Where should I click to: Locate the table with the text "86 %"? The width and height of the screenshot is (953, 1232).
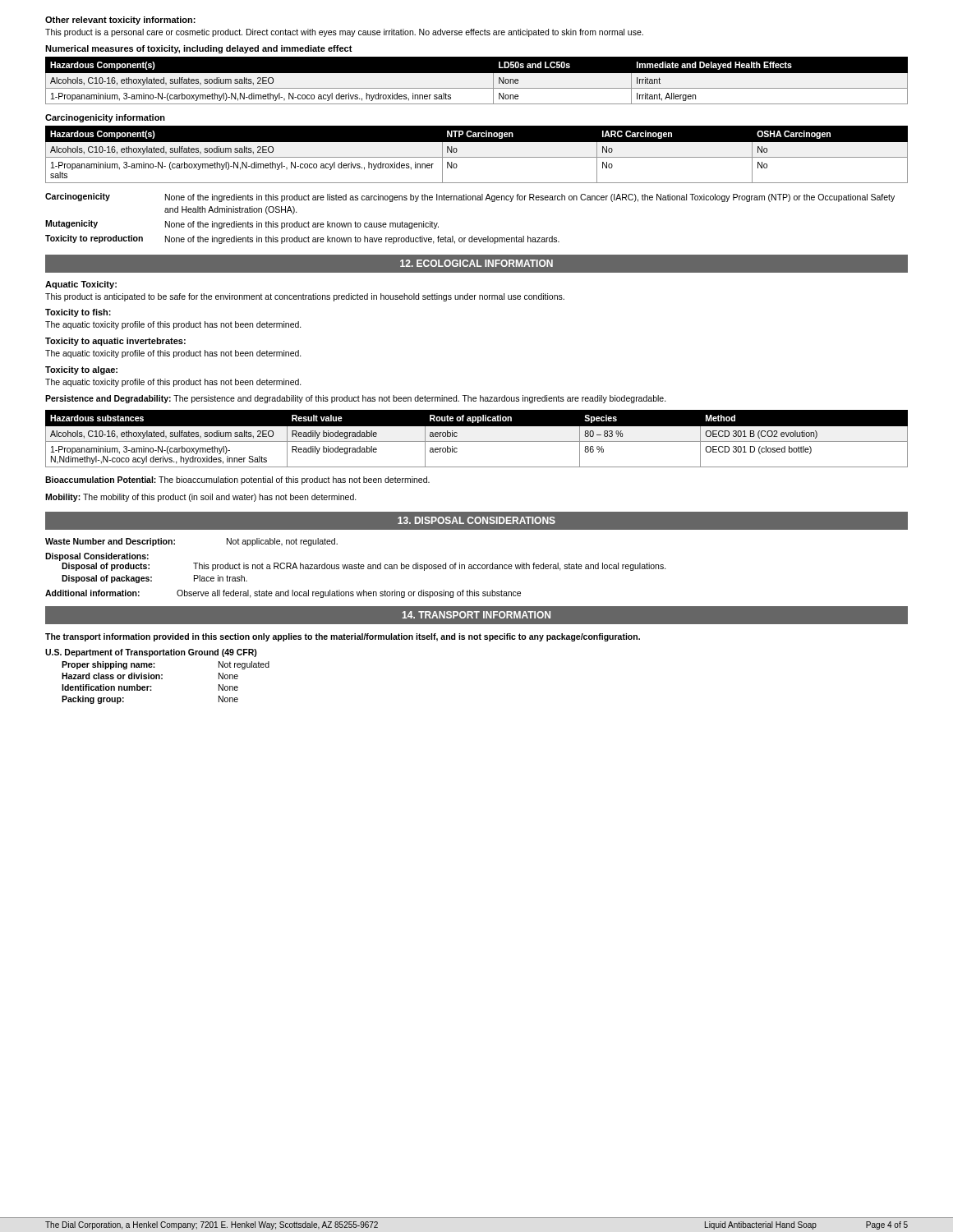476,439
